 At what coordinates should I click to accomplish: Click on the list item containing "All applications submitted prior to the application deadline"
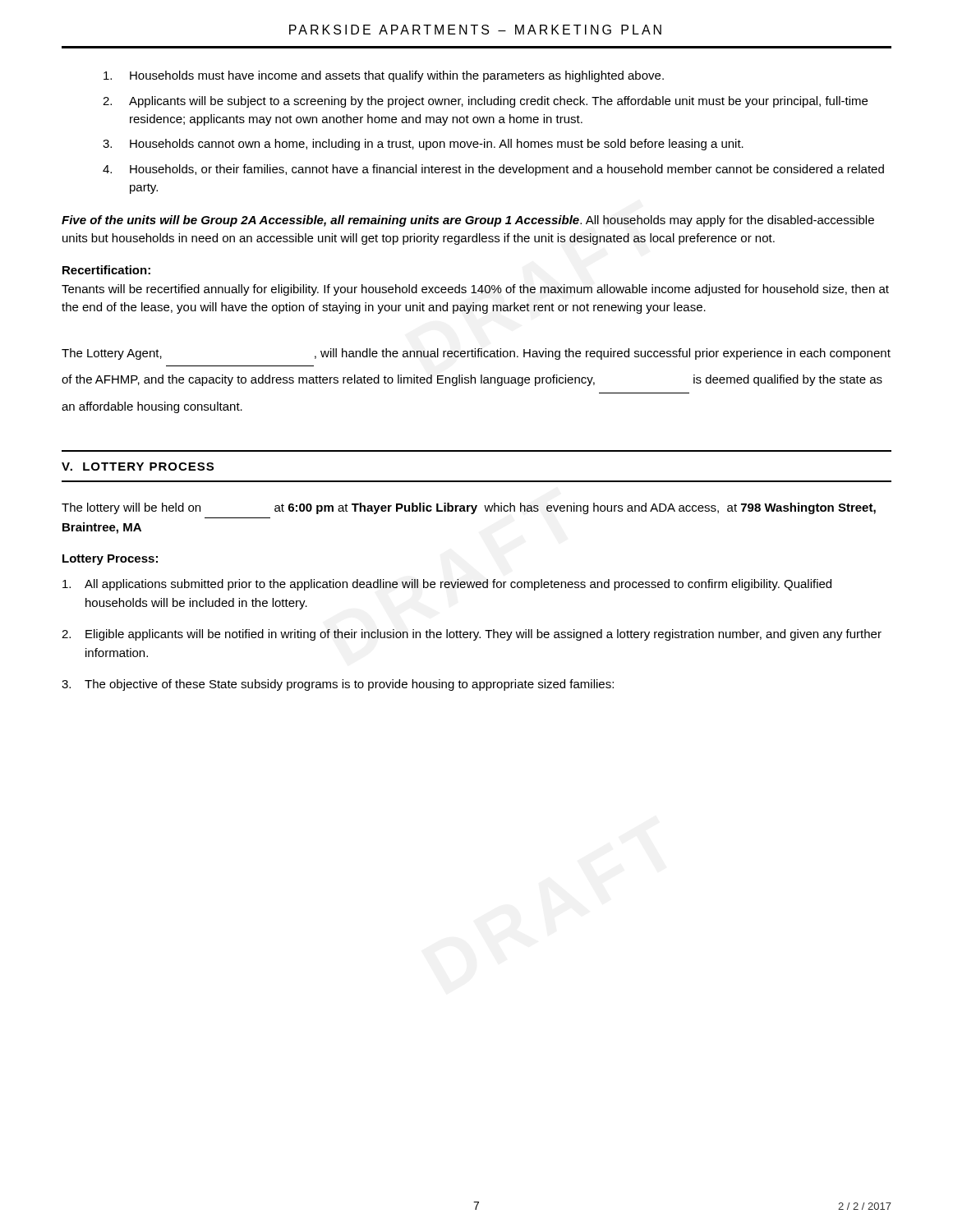476,593
